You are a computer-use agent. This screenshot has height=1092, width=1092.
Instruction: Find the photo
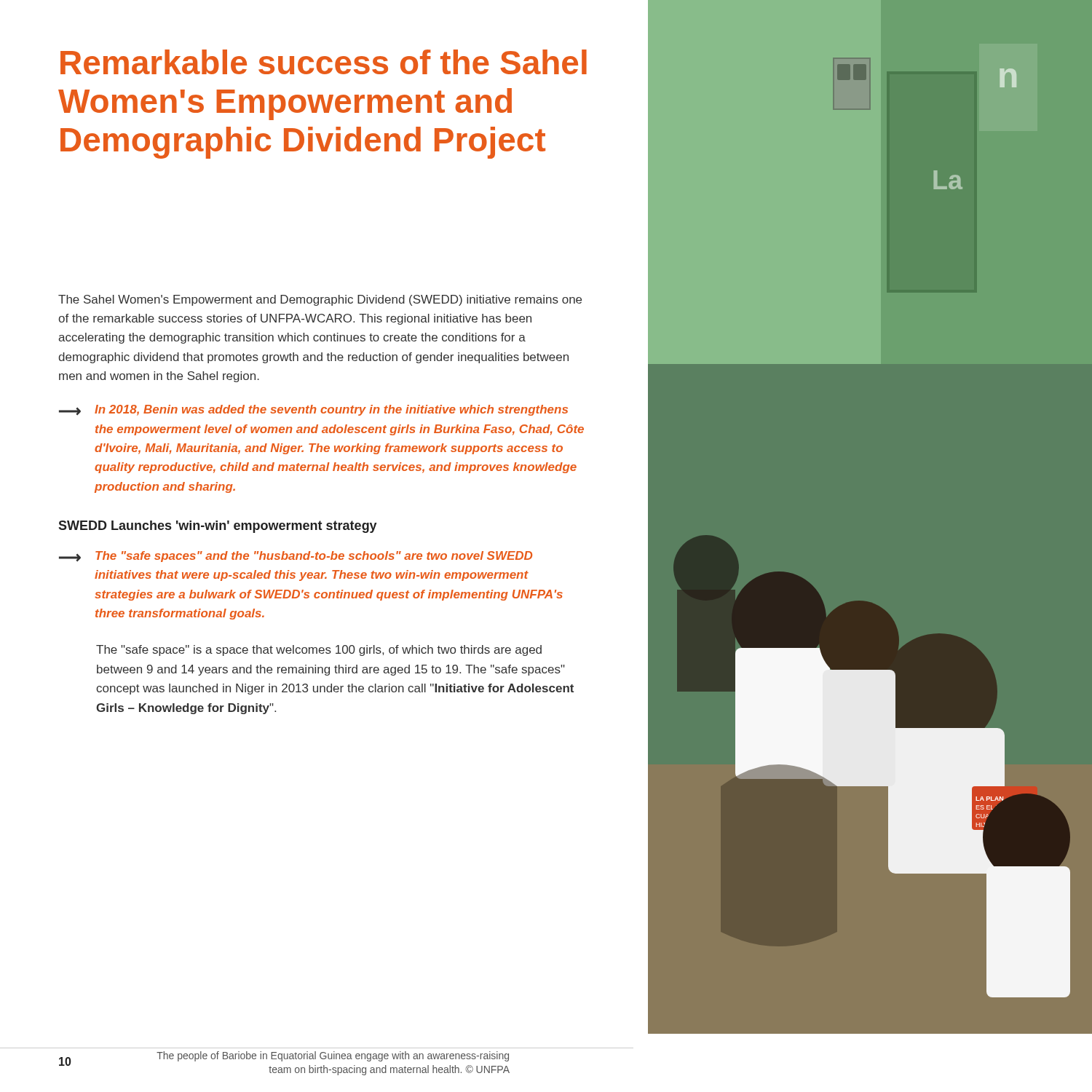coord(870,517)
